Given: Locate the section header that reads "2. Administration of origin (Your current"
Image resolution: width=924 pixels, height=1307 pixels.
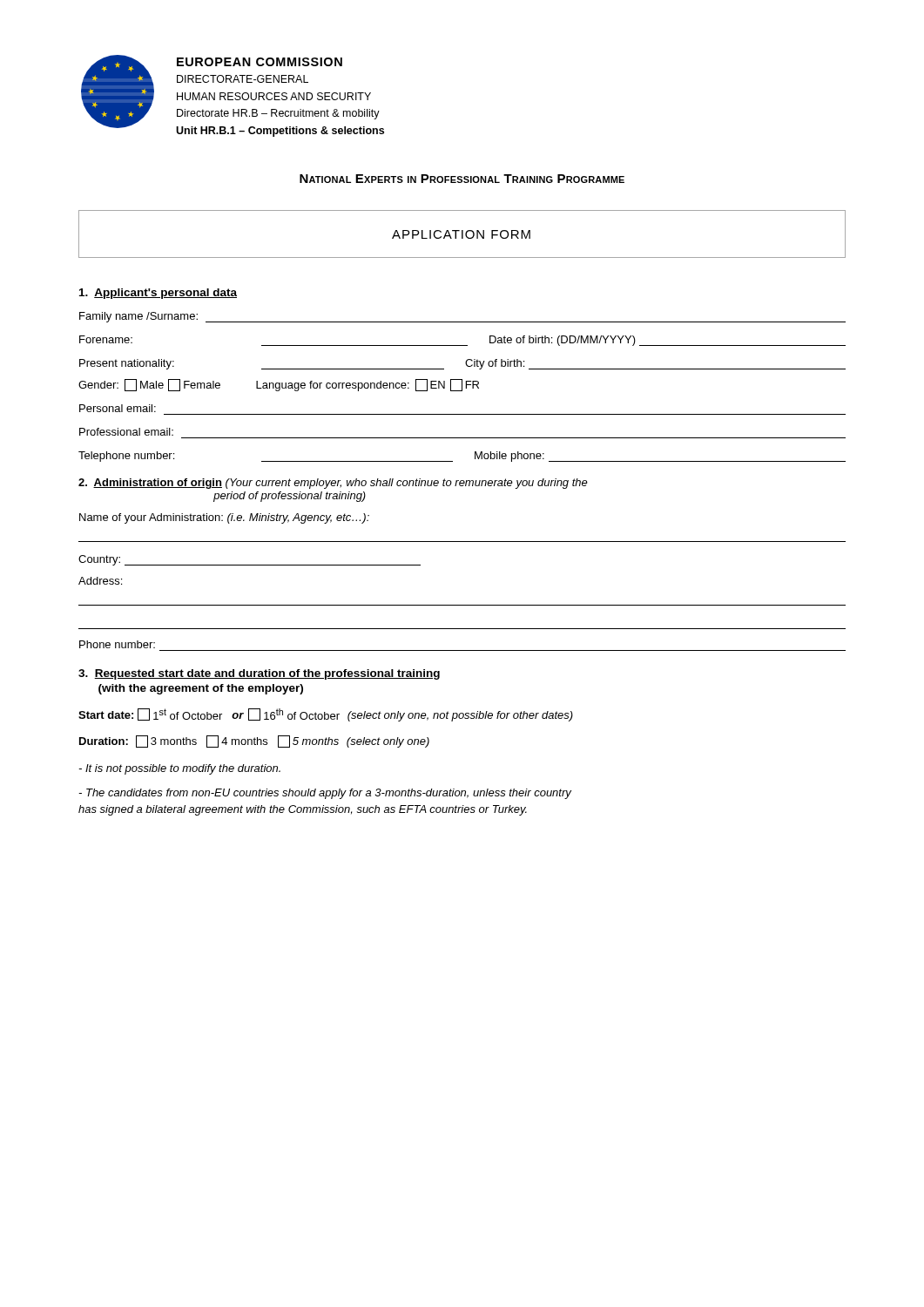Looking at the screenshot, I should [x=333, y=489].
